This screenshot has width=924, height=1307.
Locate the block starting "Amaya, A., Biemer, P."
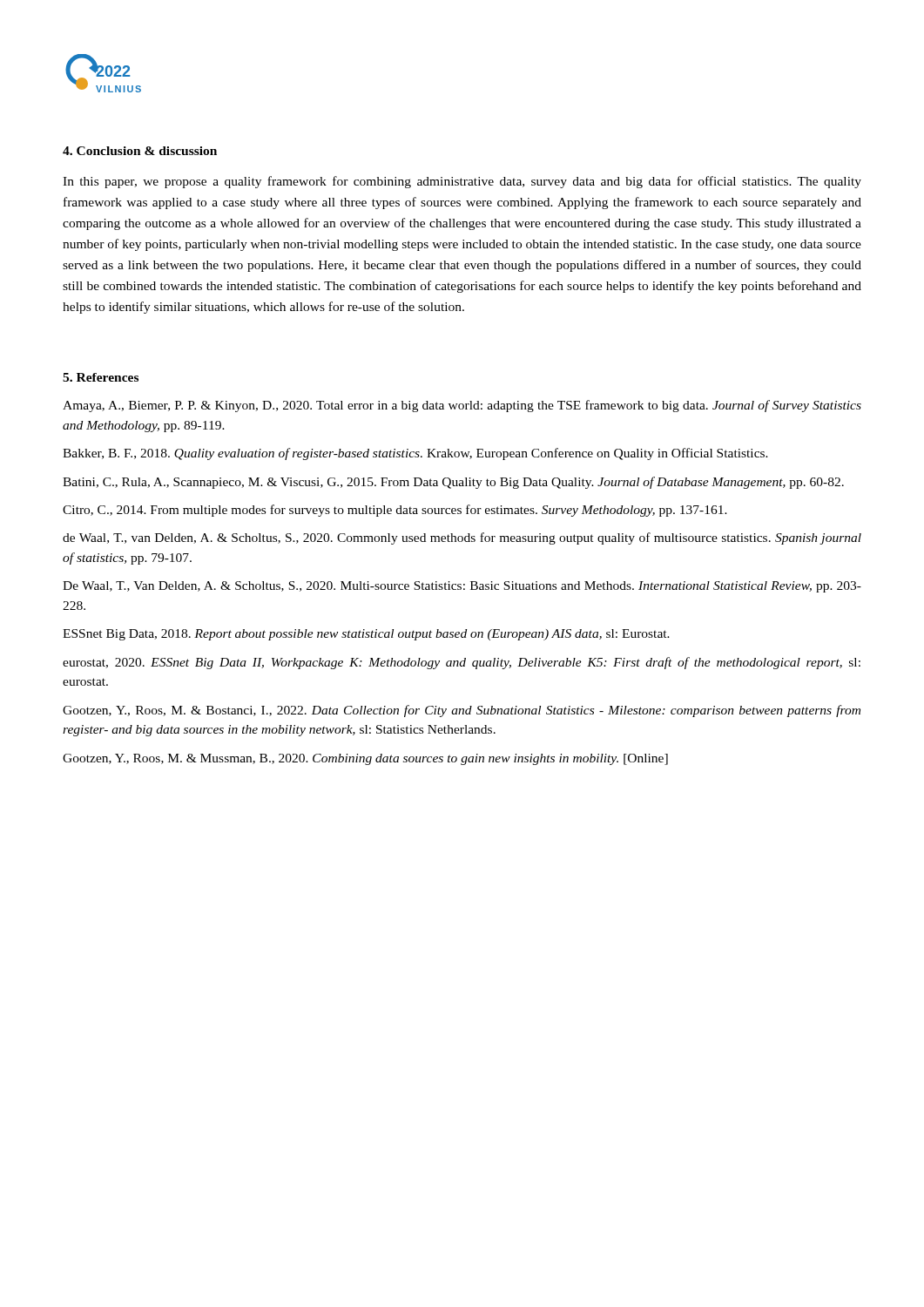click(x=462, y=415)
